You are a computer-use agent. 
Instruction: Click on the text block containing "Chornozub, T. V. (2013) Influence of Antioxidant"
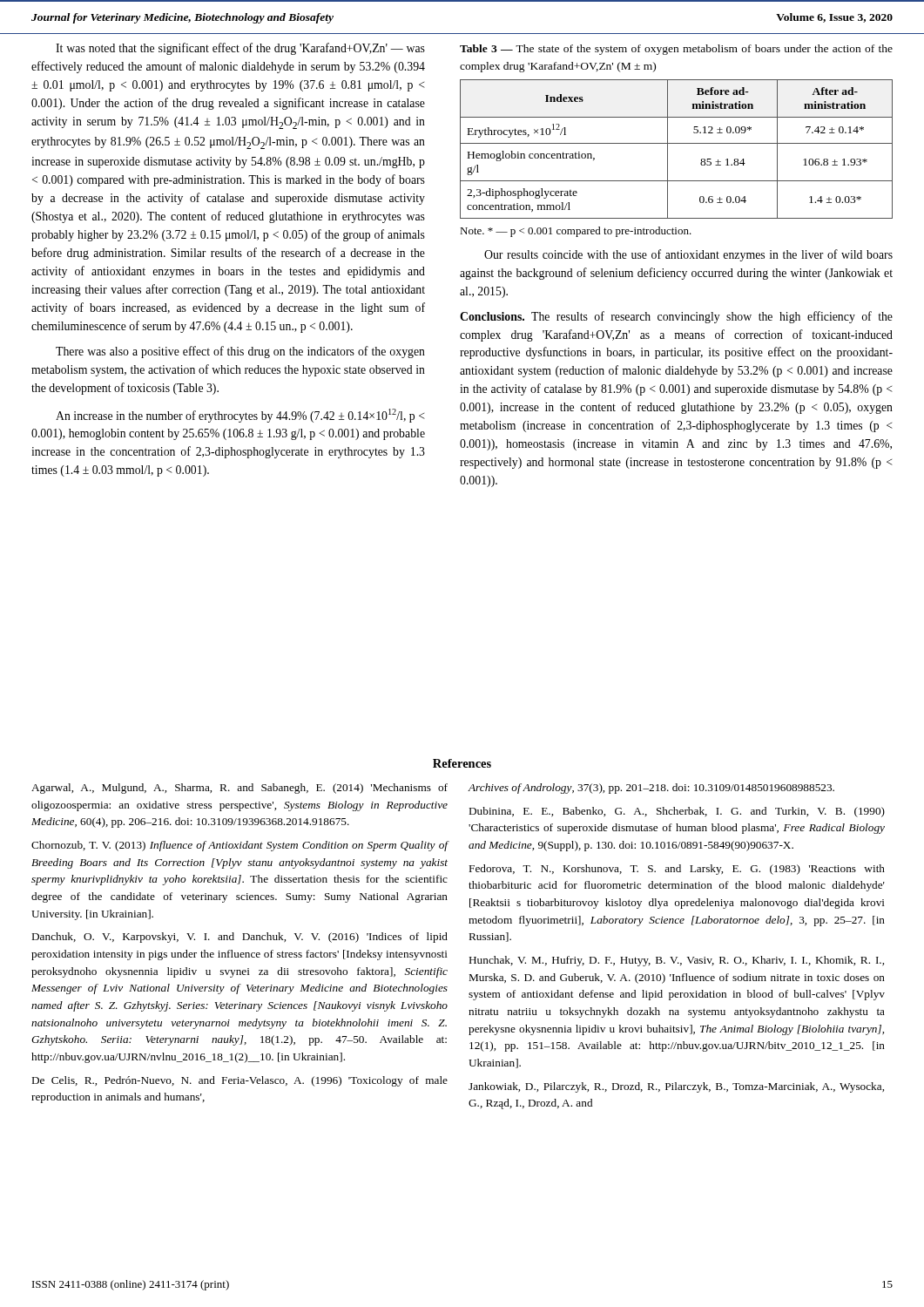(239, 879)
